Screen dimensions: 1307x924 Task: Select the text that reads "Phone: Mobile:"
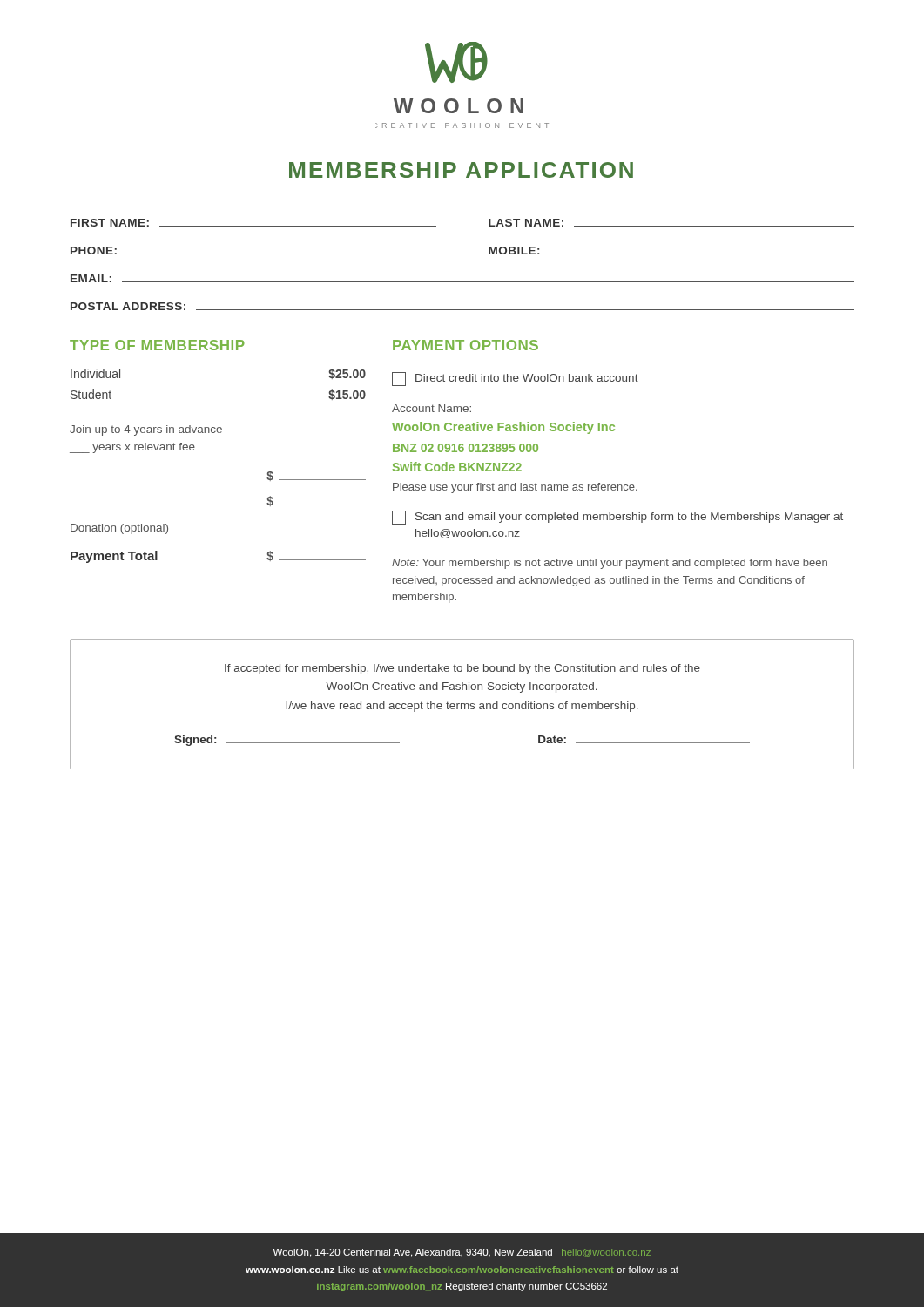[x=89, y=251]
